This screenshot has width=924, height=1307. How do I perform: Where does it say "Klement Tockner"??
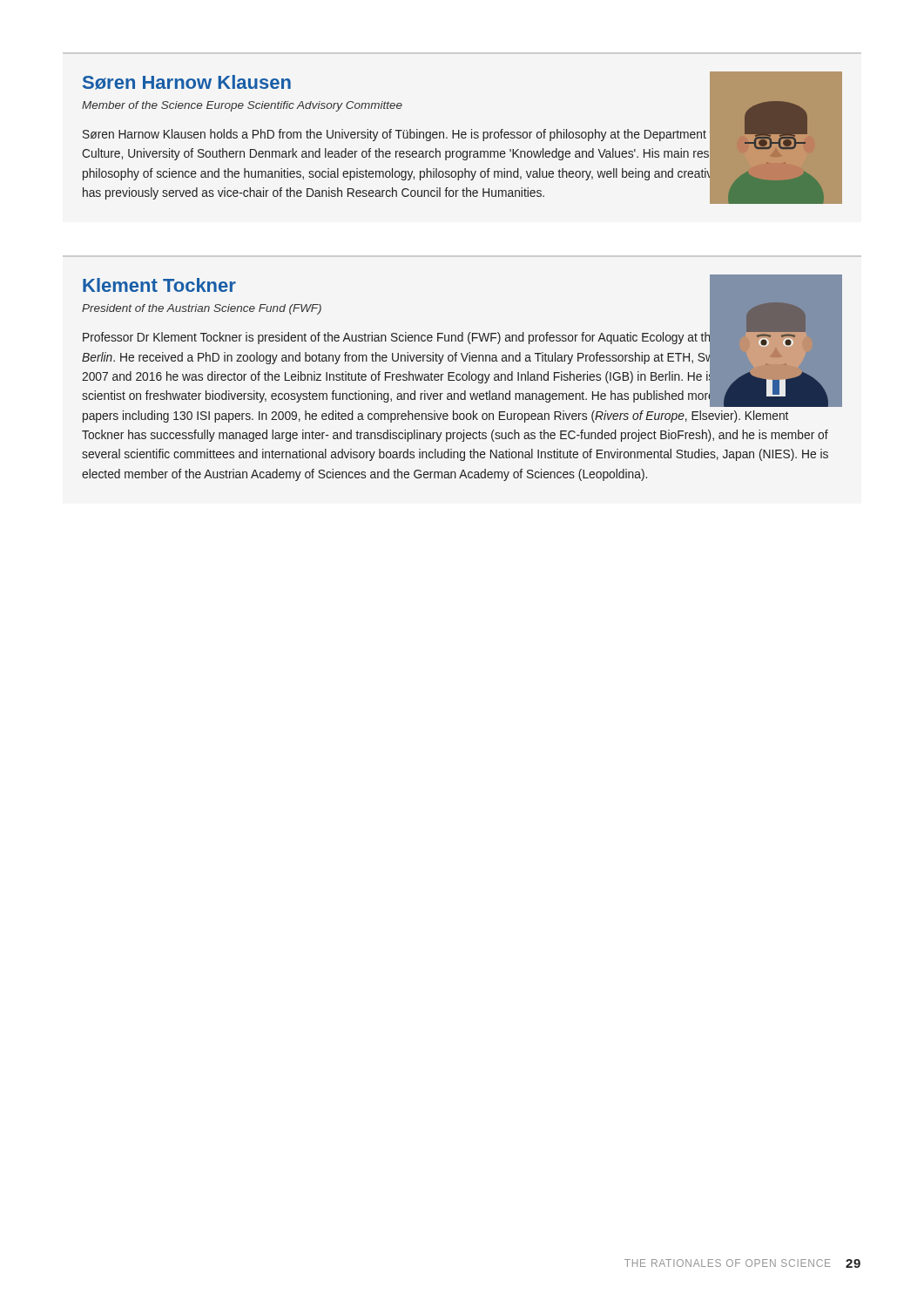click(159, 286)
